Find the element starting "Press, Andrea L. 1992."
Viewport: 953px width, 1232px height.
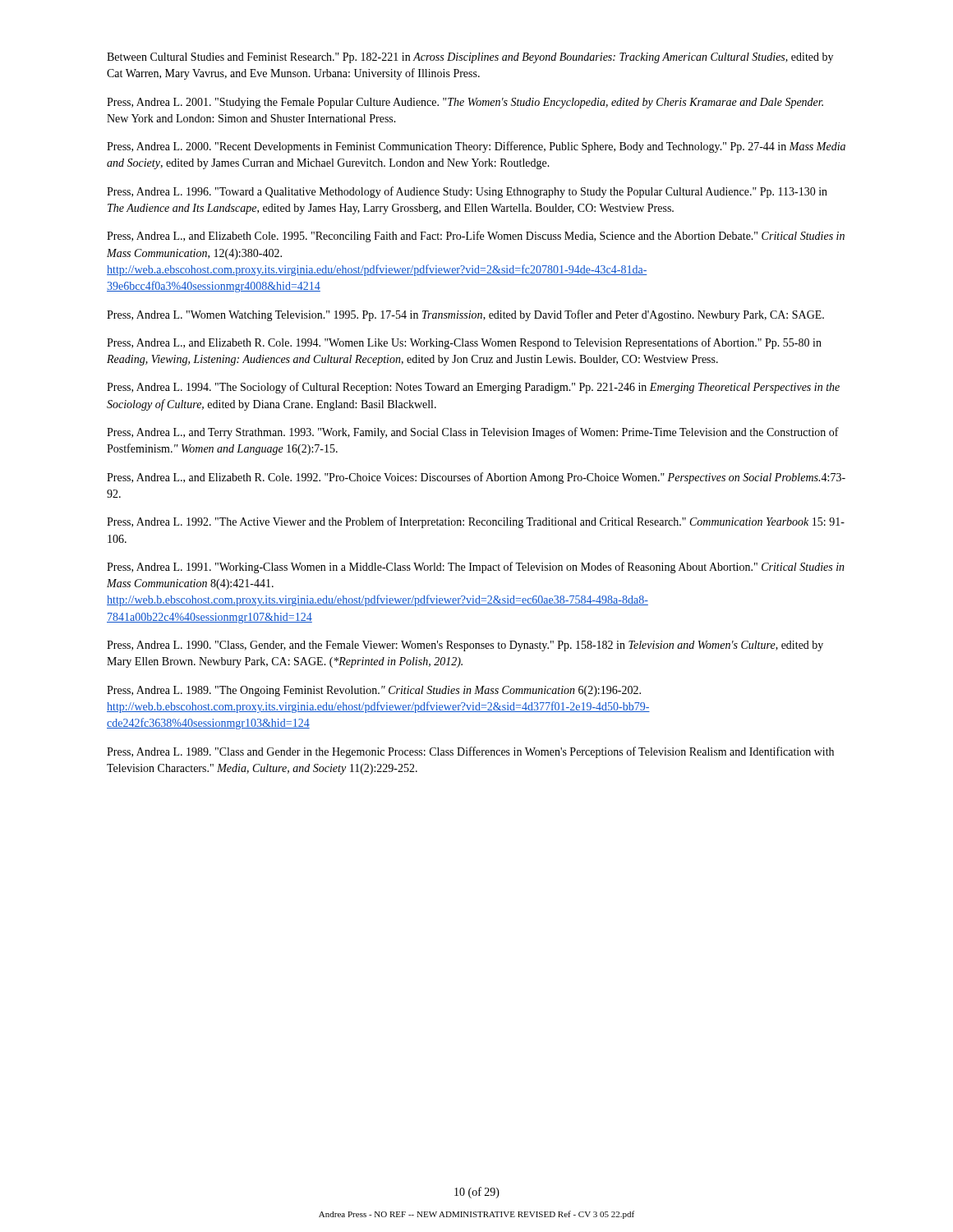click(476, 530)
